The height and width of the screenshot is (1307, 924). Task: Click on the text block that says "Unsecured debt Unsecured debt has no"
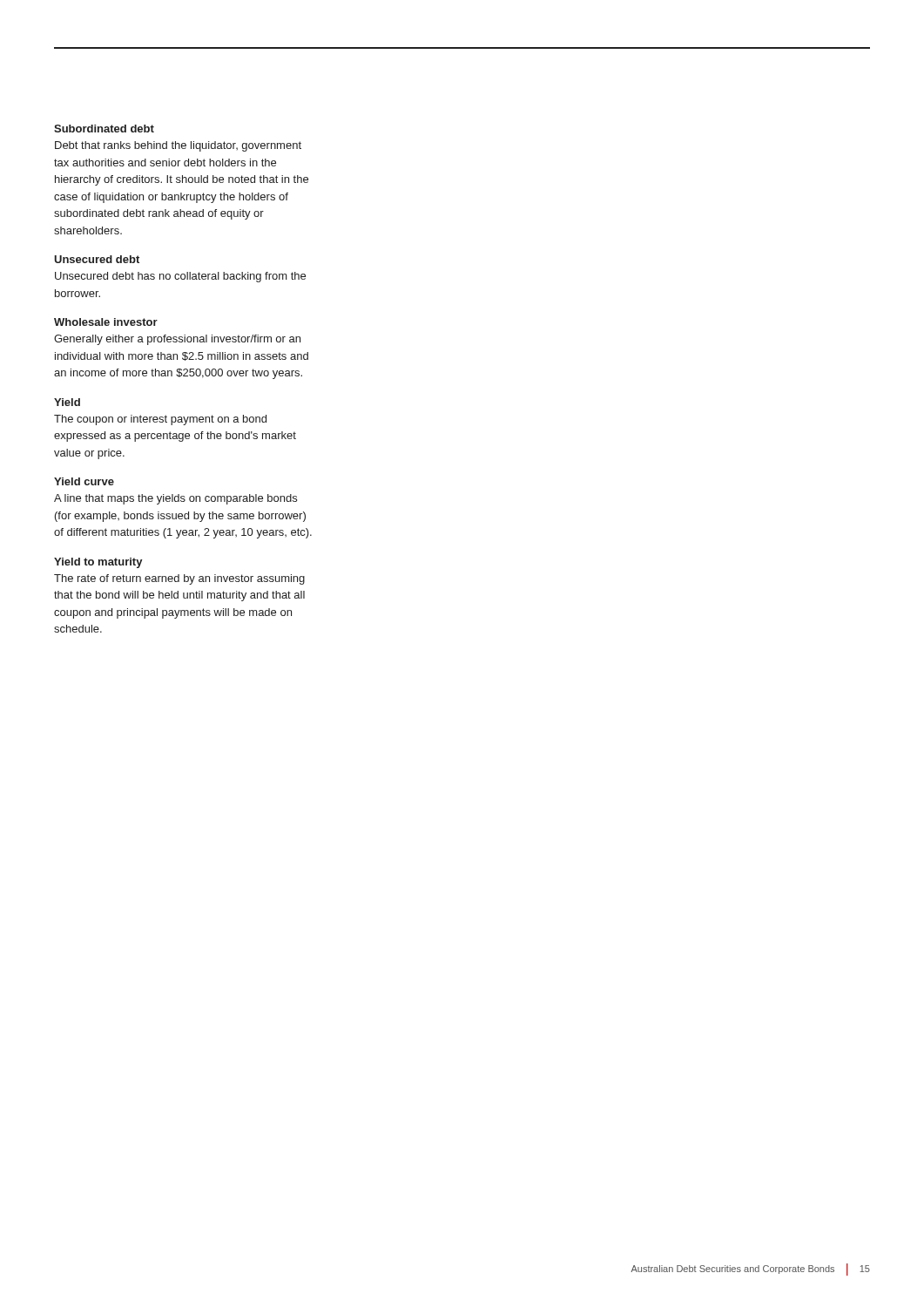[185, 277]
